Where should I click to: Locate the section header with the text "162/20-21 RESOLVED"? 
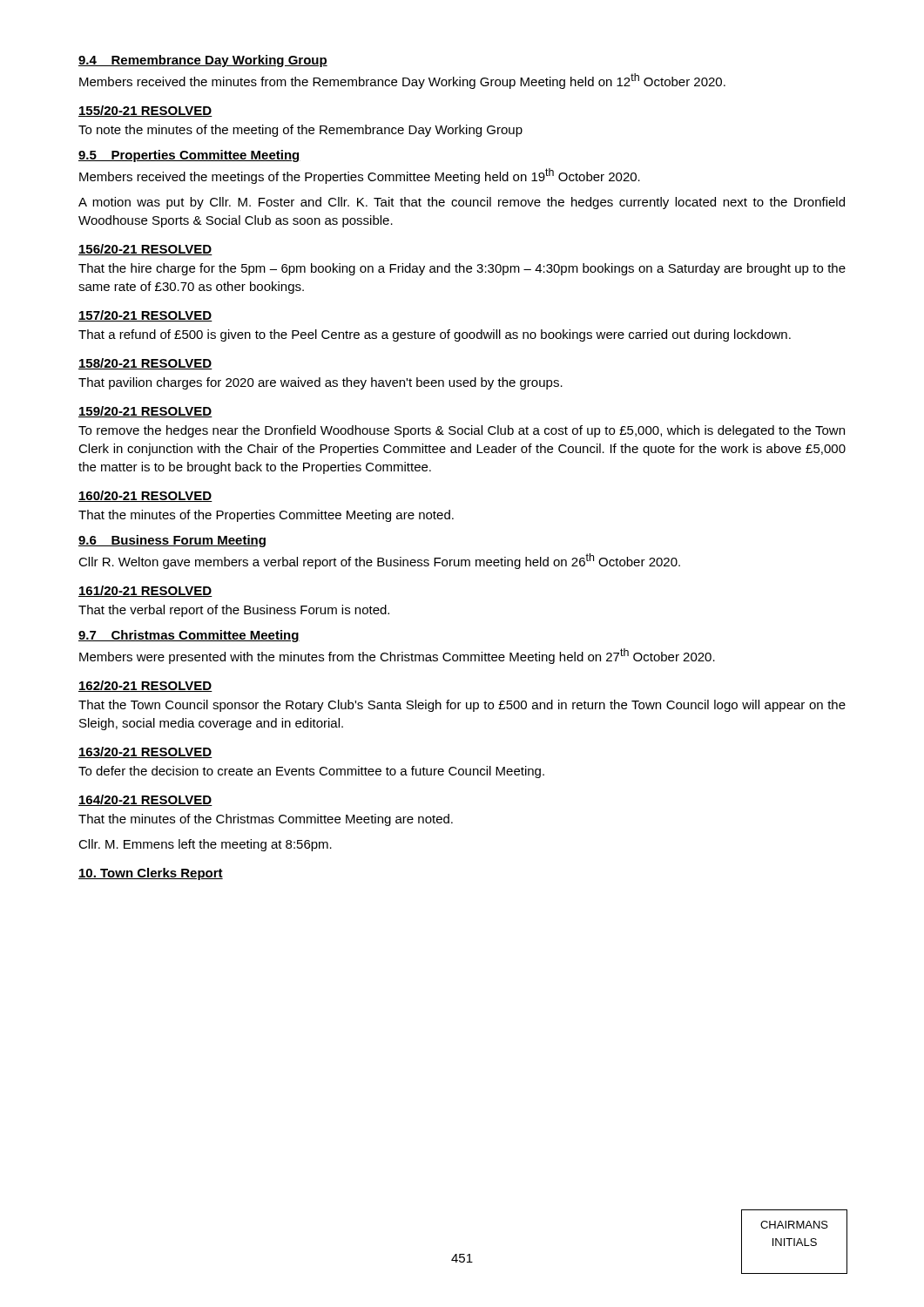click(x=145, y=685)
